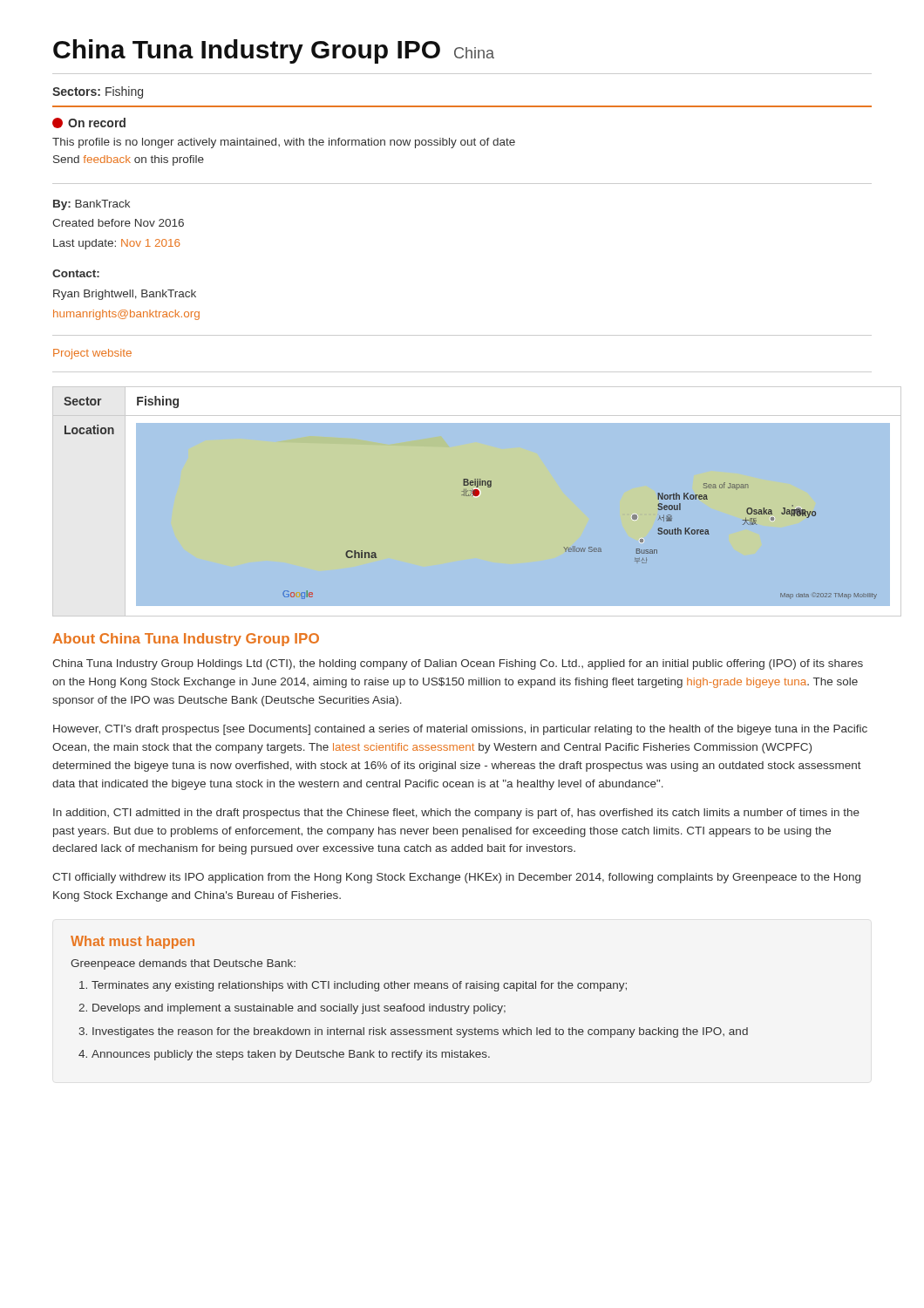The height and width of the screenshot is (1308, 924).
Task: Select the section header containing "About China Tuna Industry"
Action: pos(186,639)
